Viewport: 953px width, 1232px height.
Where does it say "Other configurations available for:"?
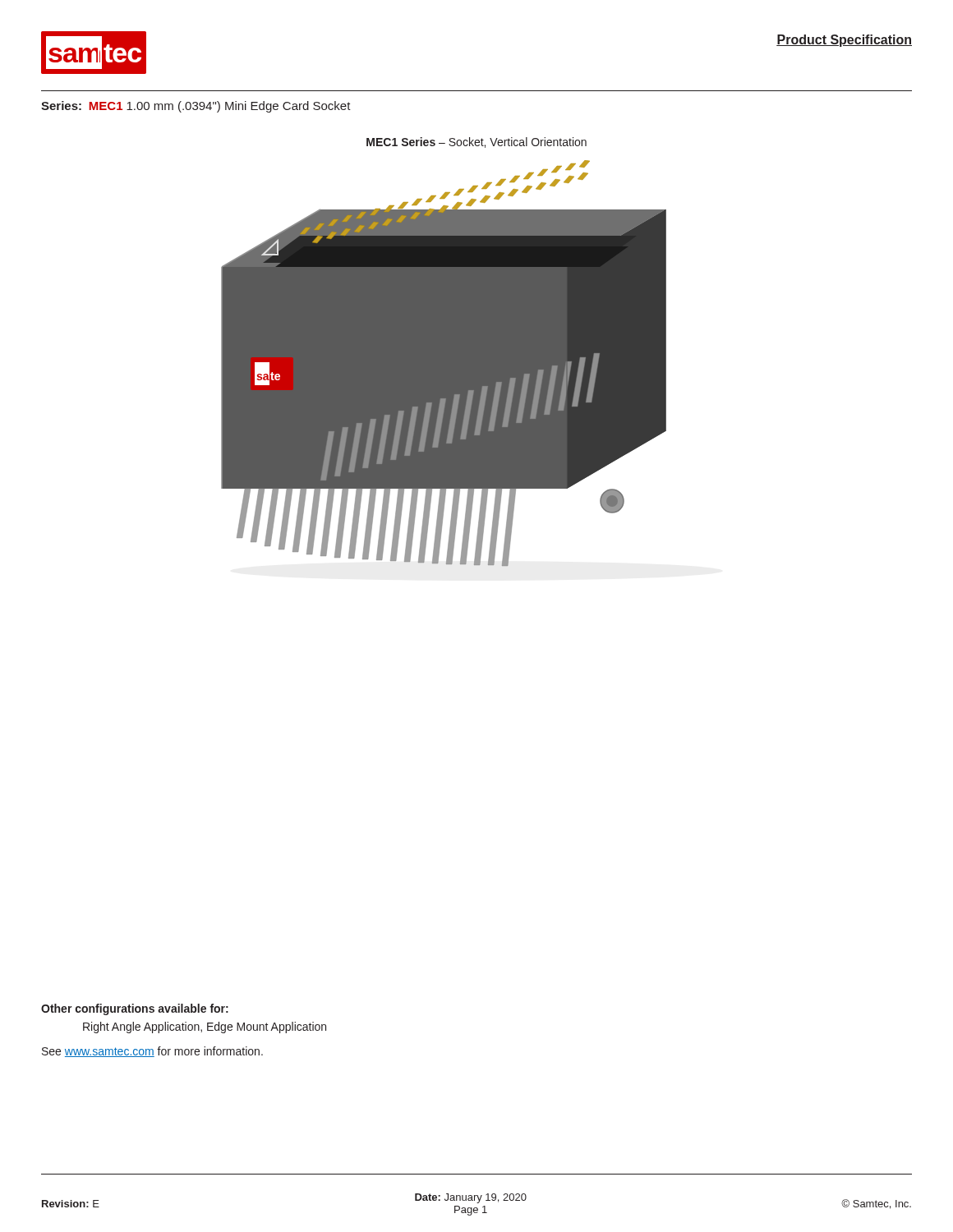tap(135, 1009)
